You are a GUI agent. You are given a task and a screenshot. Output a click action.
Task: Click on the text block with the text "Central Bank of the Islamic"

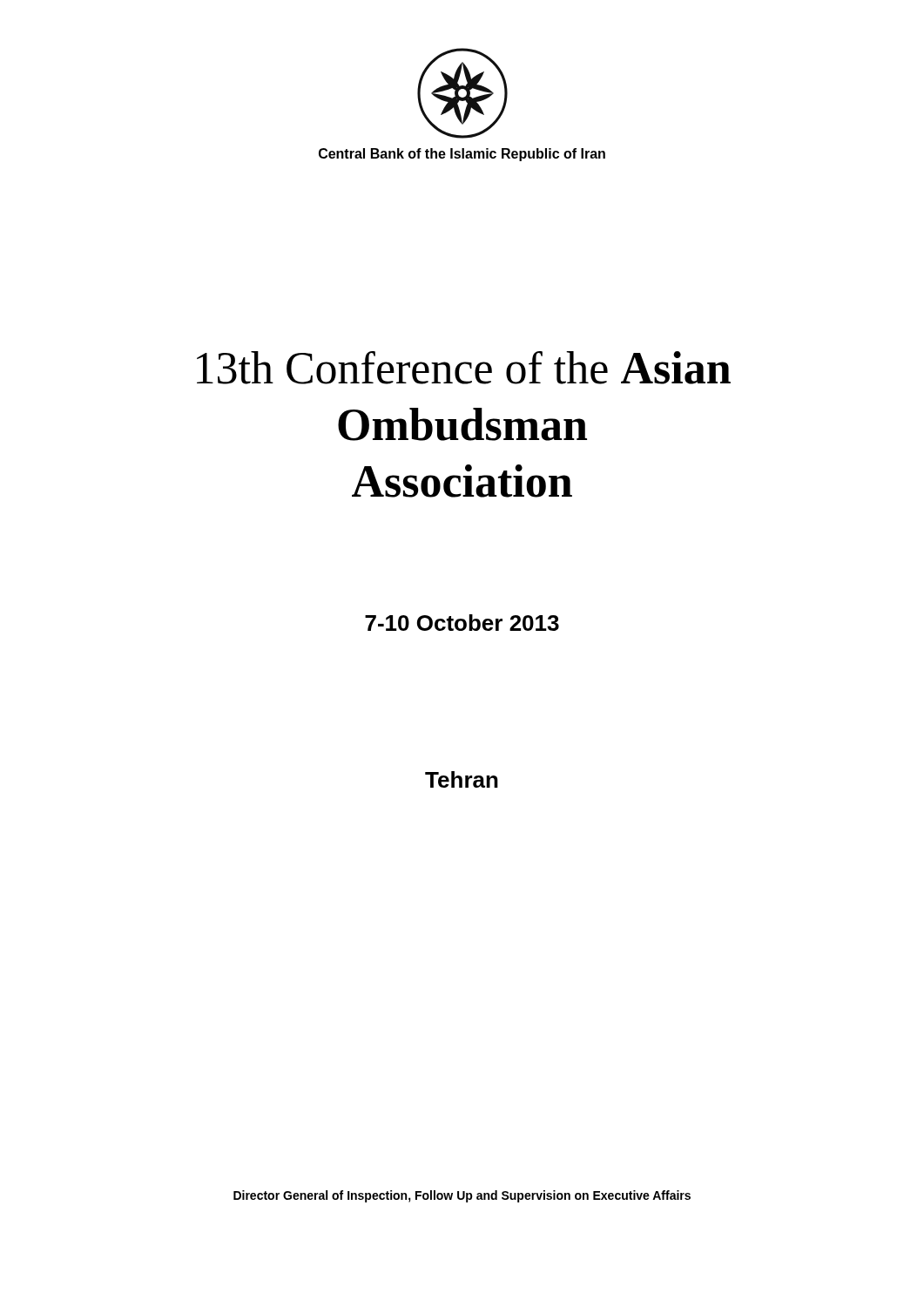[462, 154]
